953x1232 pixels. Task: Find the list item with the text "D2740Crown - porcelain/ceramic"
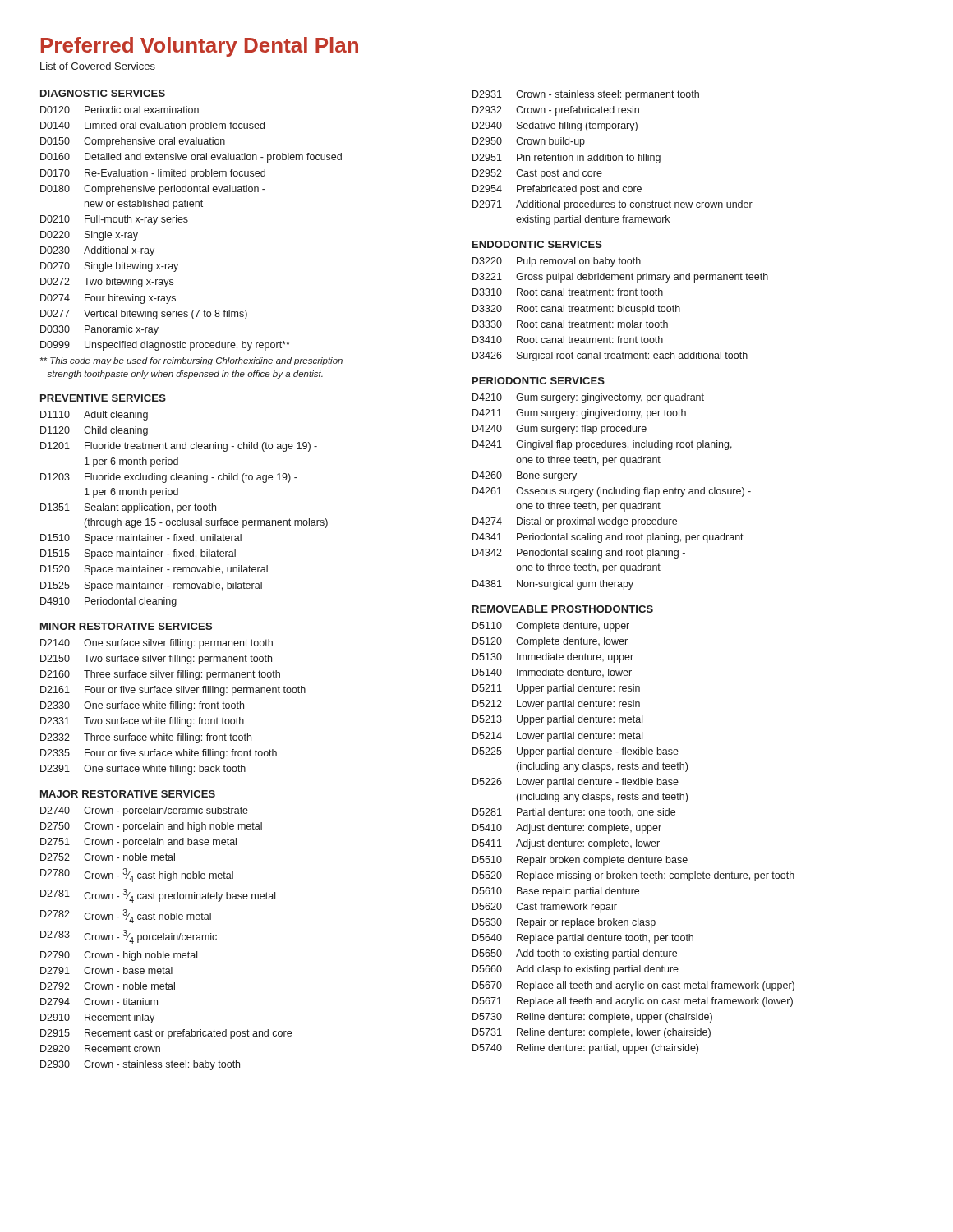(x=241, y=811)
